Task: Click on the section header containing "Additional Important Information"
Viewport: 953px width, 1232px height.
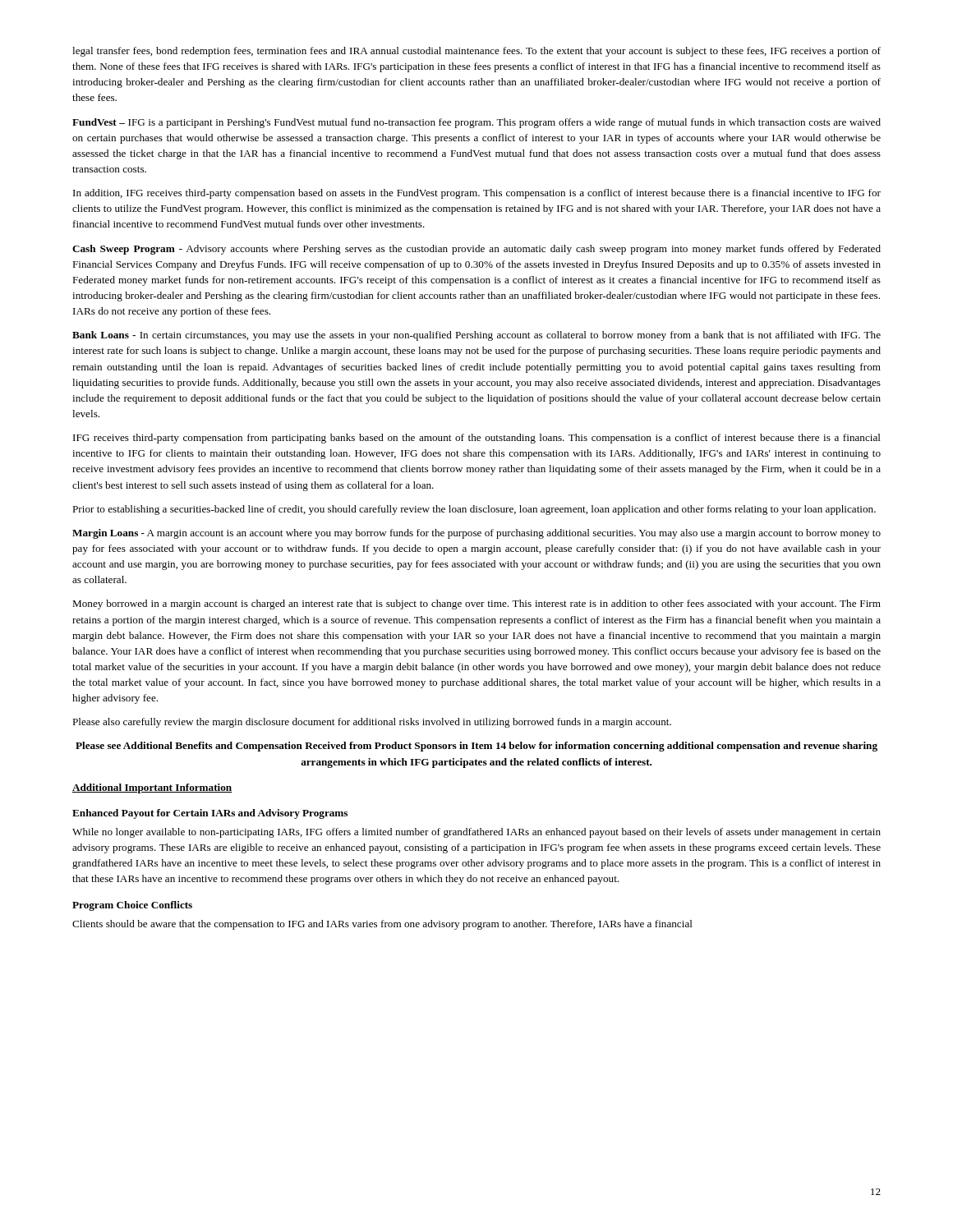Action: (x=152, y=787)
